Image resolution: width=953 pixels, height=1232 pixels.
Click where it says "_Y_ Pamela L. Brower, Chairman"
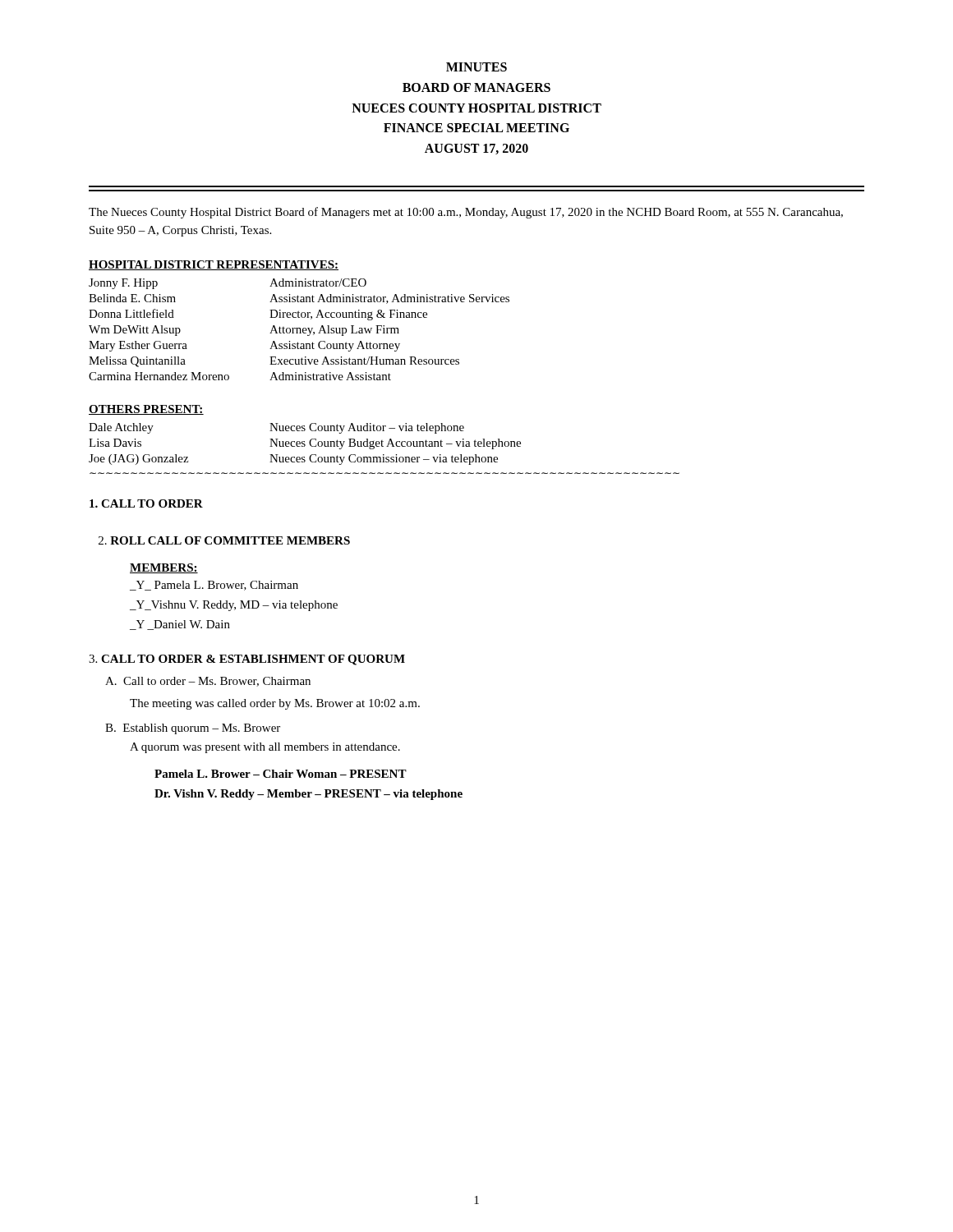214,585
